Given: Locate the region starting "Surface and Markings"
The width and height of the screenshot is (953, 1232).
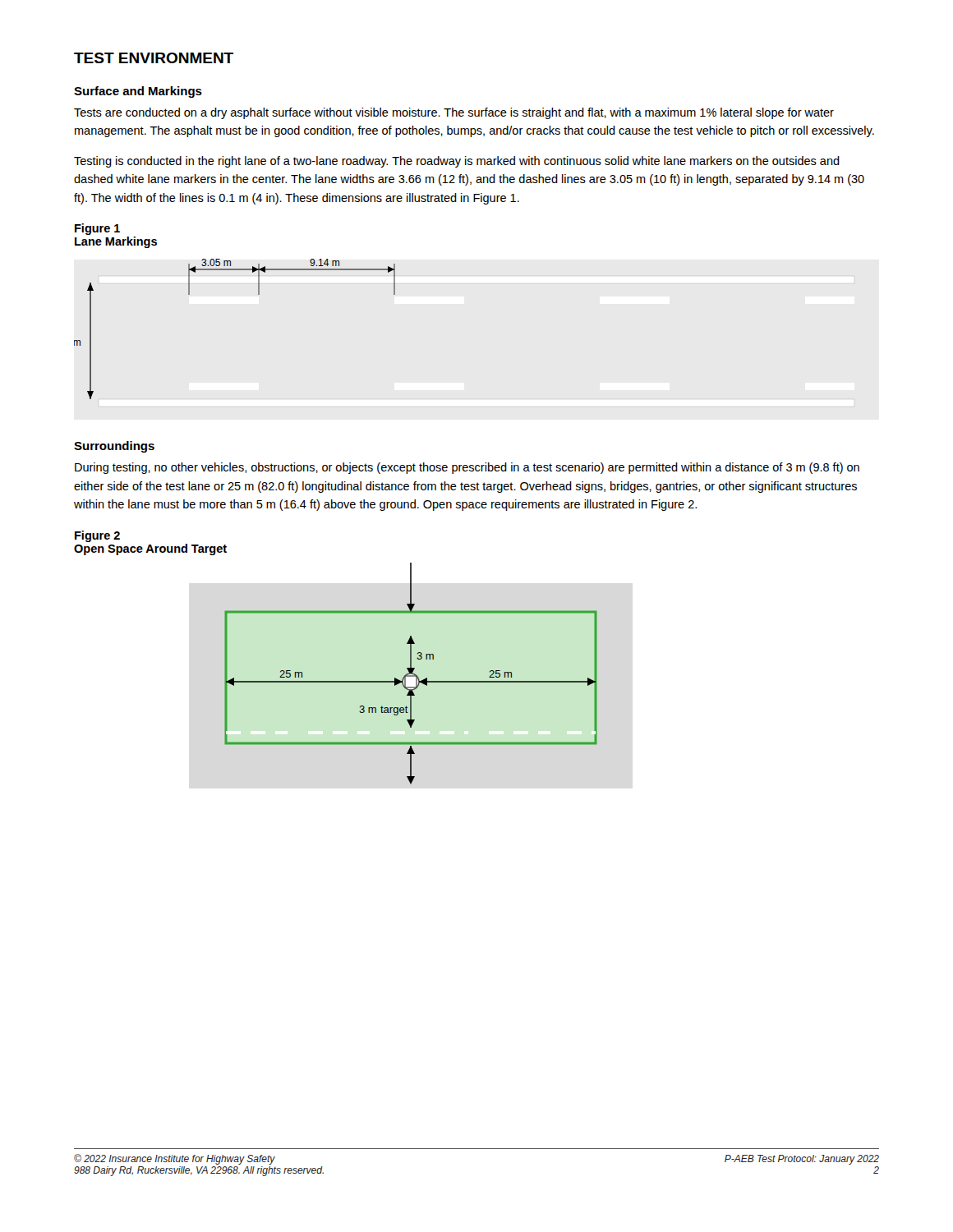Looking at the screenshot, I should 138,91.
